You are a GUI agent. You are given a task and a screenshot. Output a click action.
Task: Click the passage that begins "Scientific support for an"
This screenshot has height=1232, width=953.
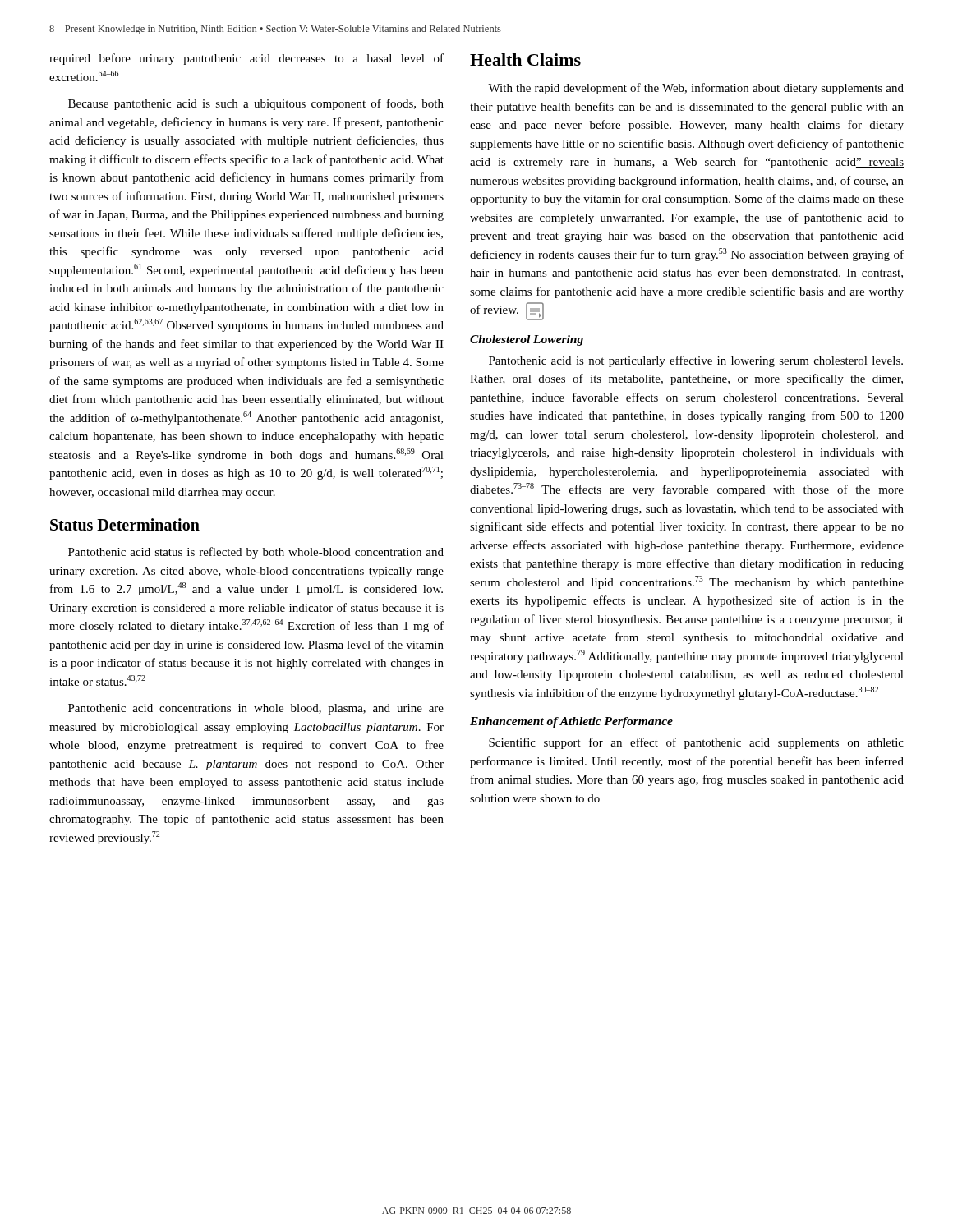[687, 770]
